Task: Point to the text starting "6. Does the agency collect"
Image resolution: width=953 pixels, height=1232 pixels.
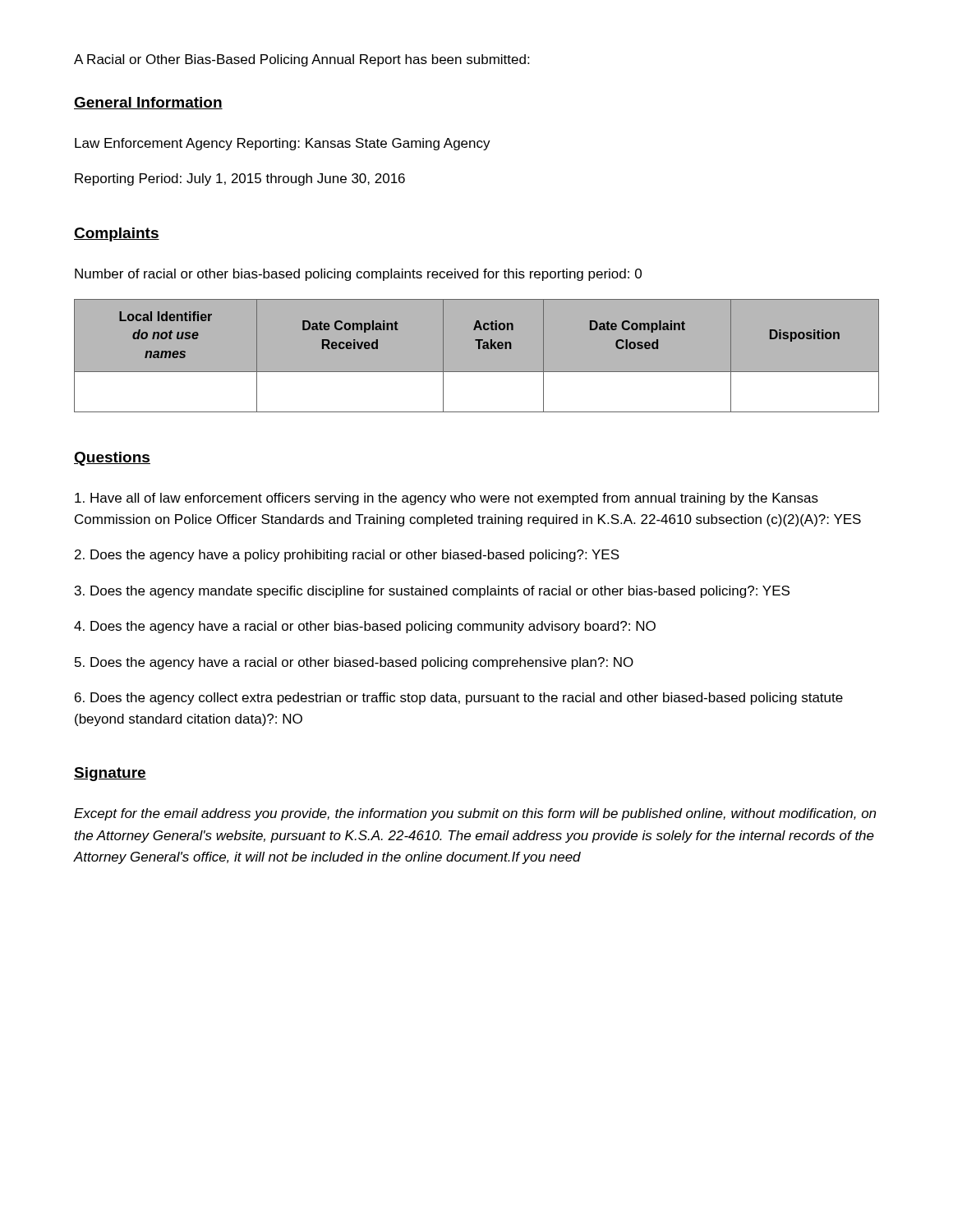Action: [459, 708]
